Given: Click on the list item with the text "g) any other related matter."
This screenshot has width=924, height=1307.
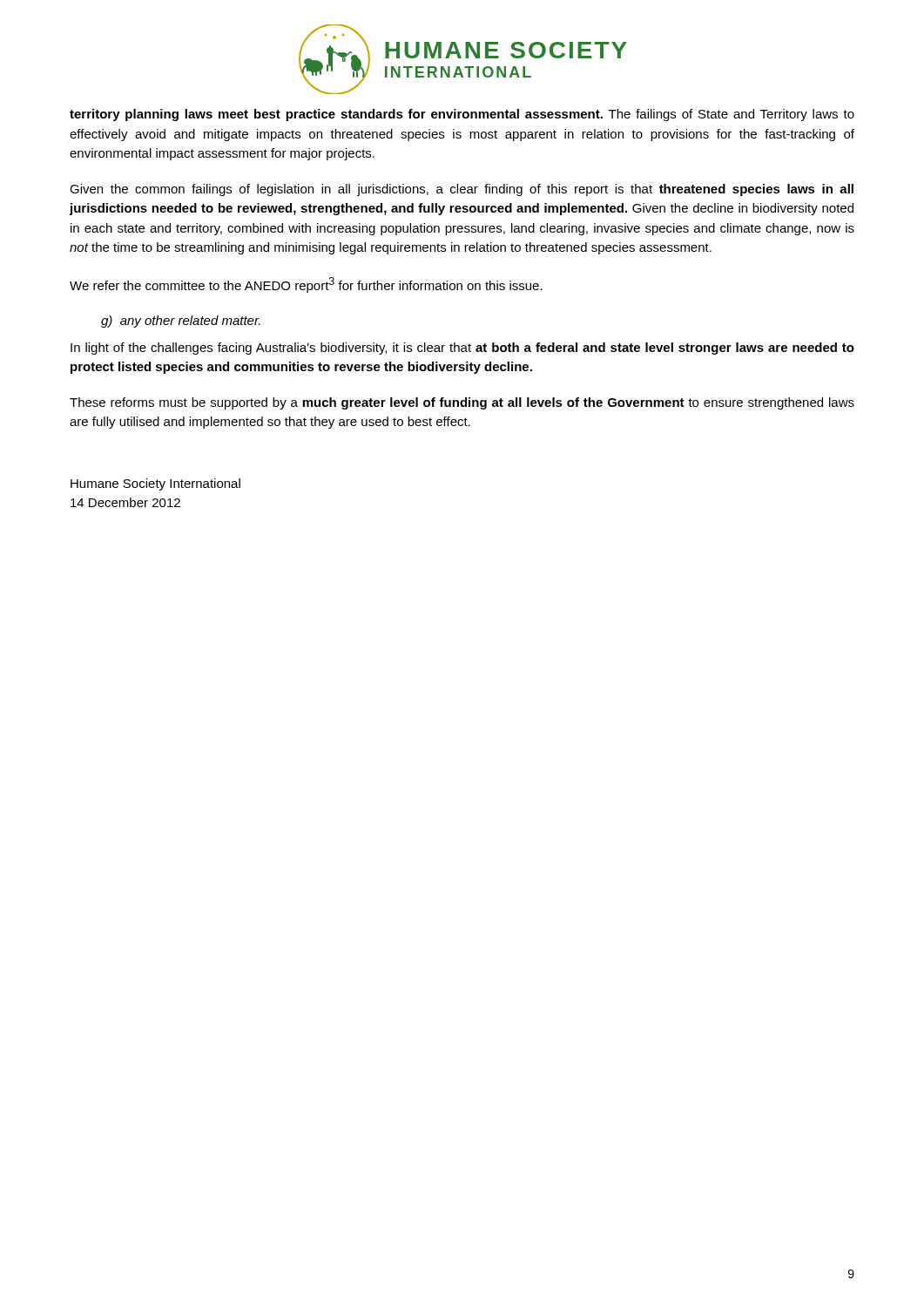Looking at the screenshot, I should pos(181,320).
